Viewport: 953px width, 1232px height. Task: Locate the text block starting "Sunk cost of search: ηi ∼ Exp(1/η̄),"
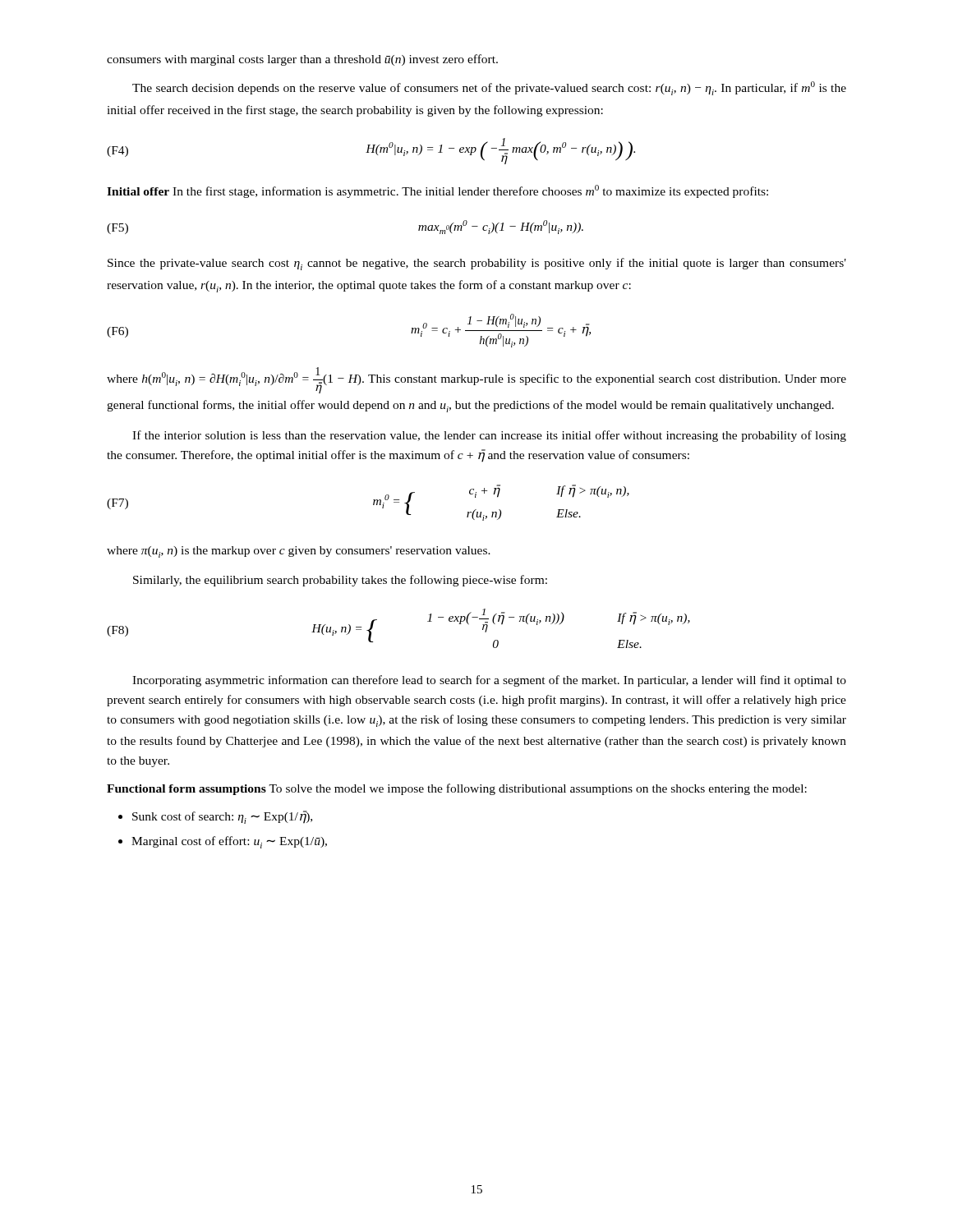[222, 817]
